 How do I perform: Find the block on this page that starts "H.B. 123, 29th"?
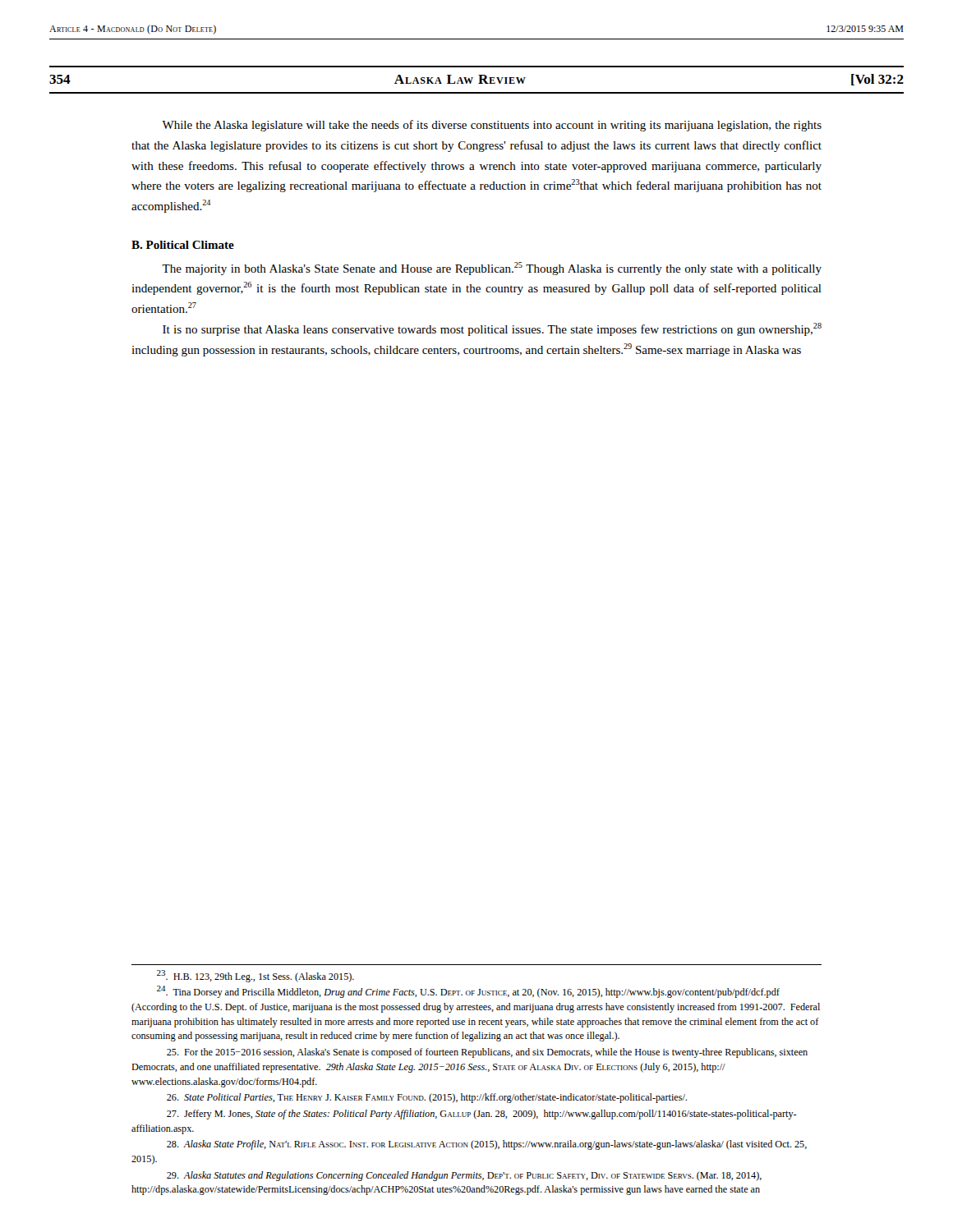click(255, 976)
